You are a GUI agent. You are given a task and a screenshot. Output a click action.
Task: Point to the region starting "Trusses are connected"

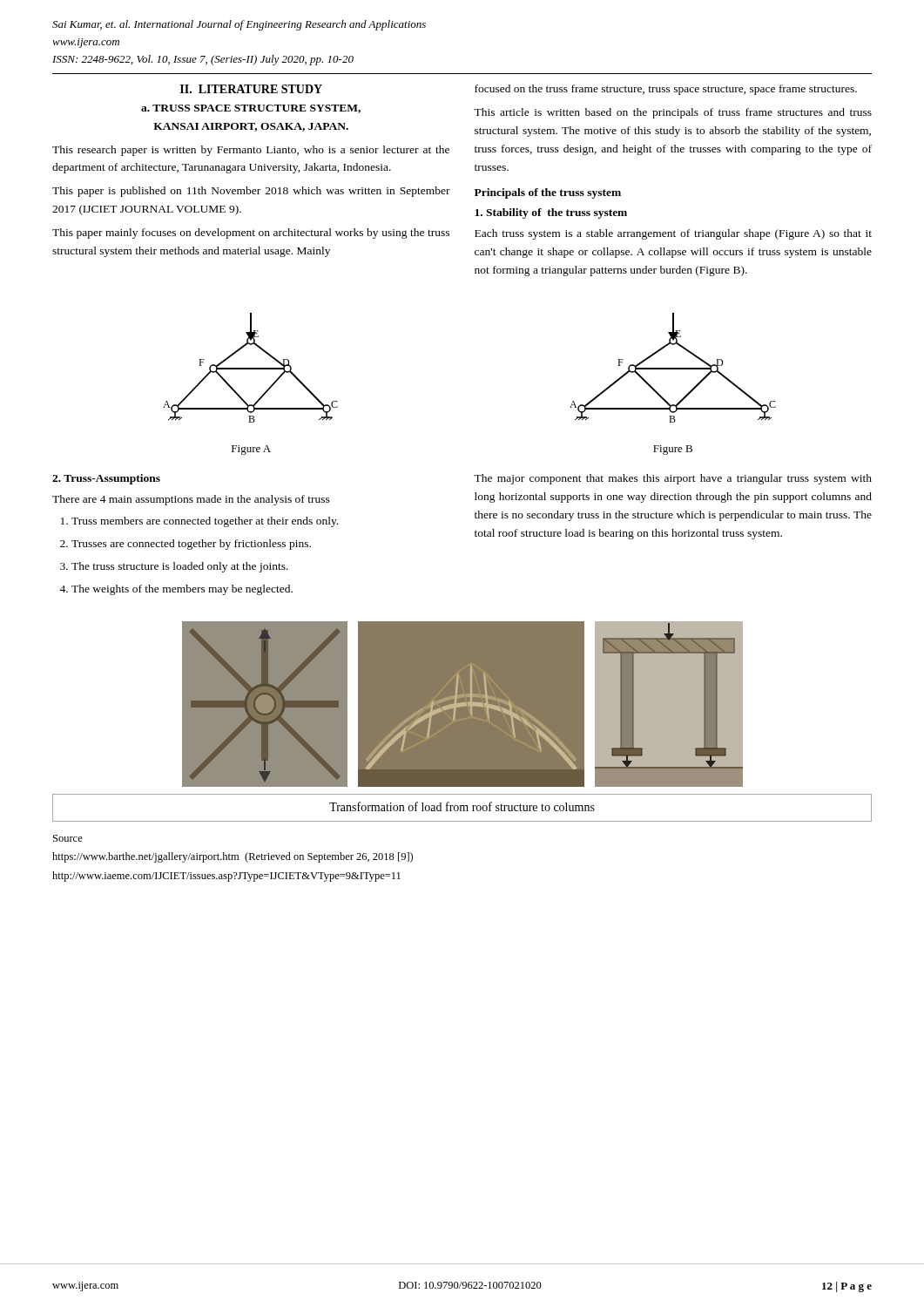click(x=192, y=543)
